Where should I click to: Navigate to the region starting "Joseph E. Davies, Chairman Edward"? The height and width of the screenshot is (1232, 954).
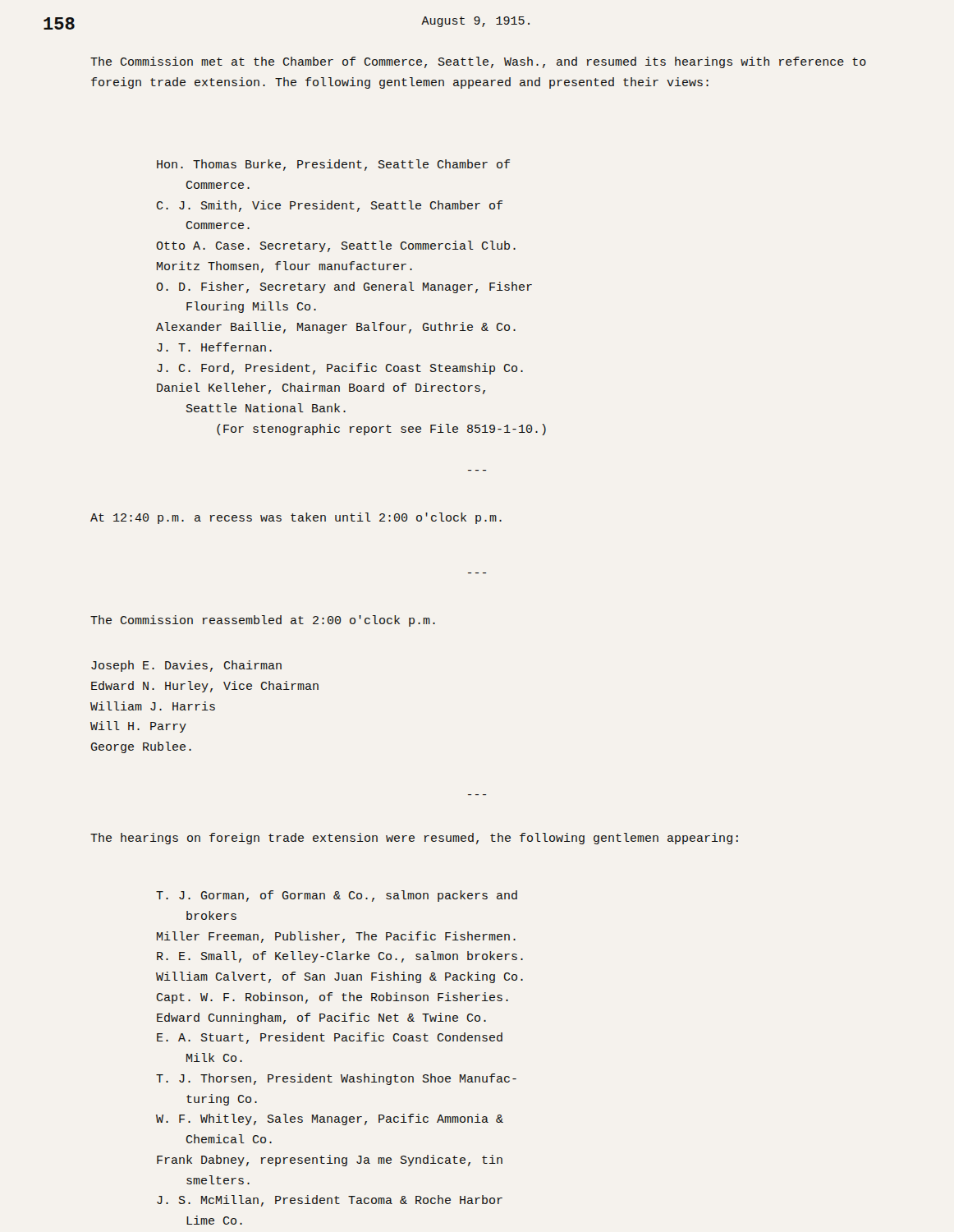205,707
